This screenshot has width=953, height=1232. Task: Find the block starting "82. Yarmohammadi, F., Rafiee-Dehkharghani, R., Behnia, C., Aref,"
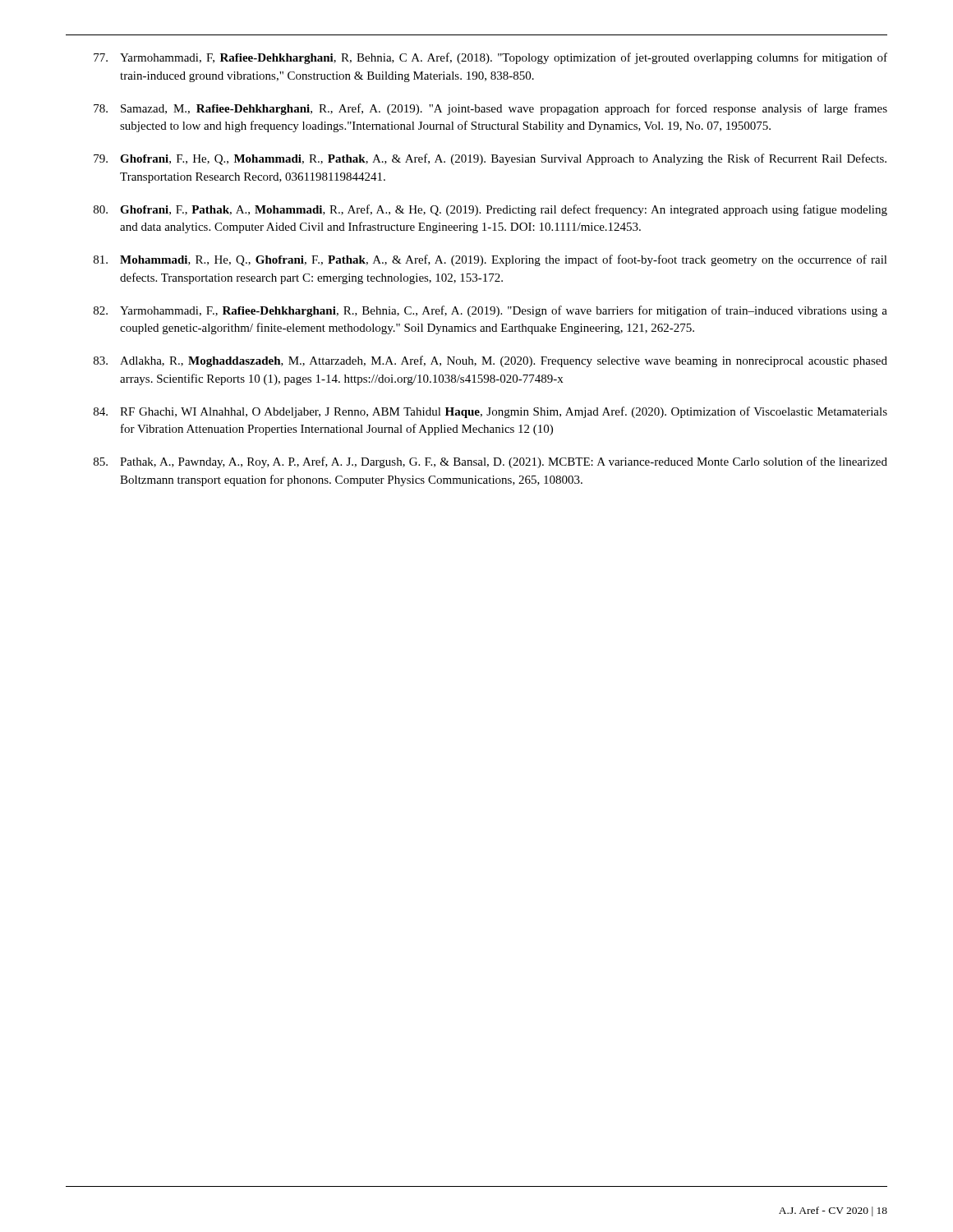click(476, 320)
